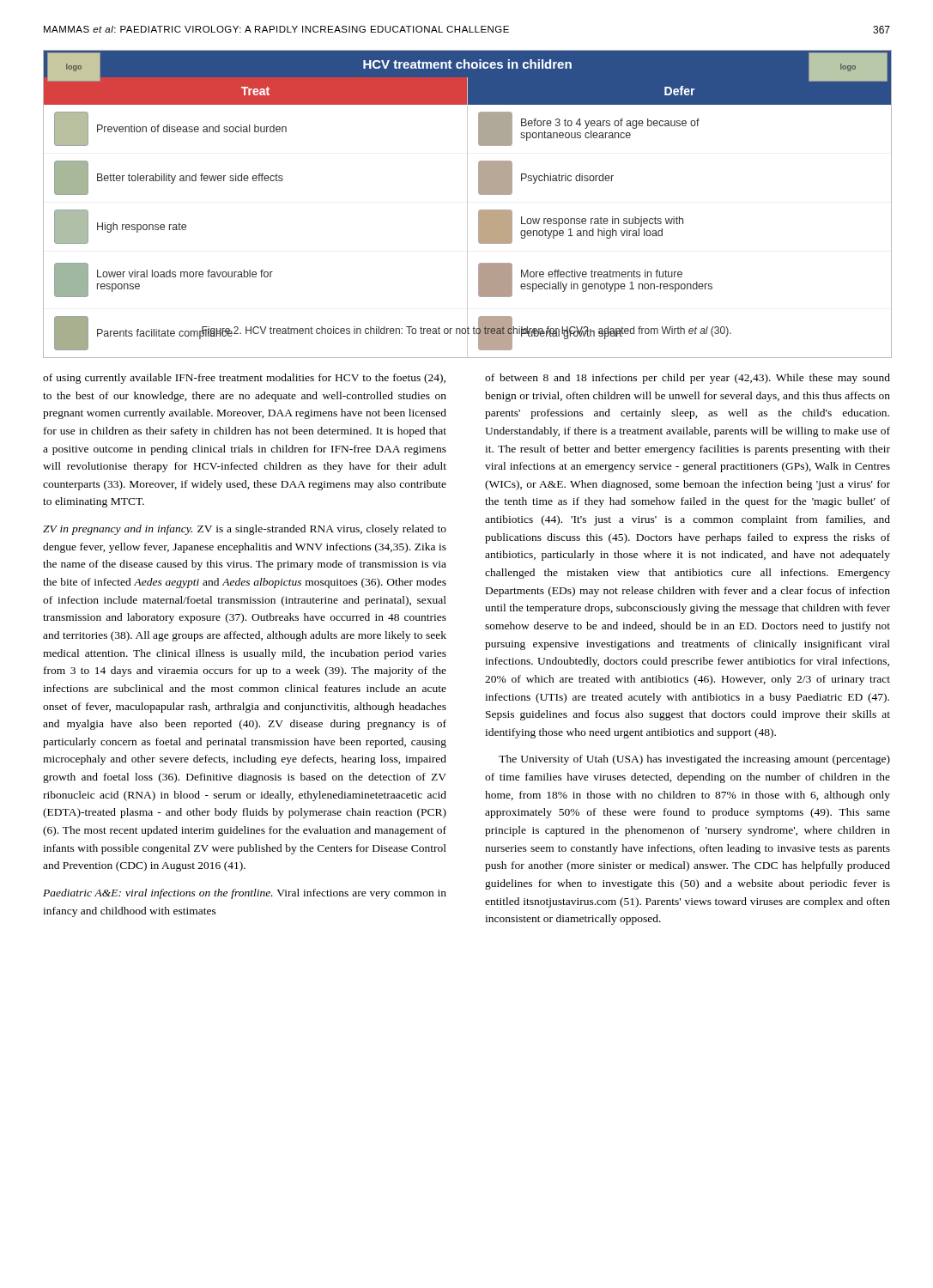Navigate to the text starting "of using currently available IFN-free"
Screen dimensions: 1288x933
point(245,645)
